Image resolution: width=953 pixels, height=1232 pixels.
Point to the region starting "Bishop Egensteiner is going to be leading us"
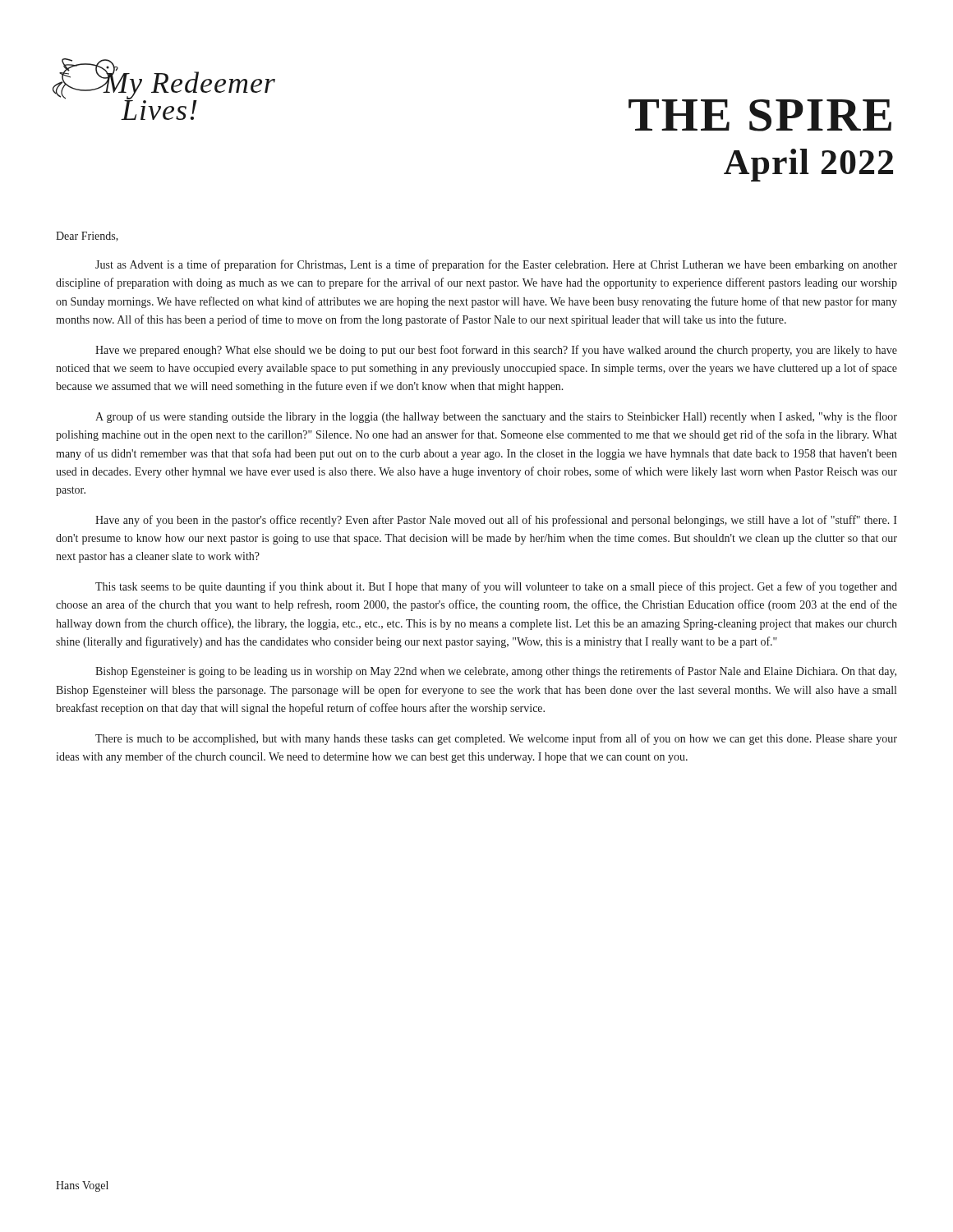[476, 690]
